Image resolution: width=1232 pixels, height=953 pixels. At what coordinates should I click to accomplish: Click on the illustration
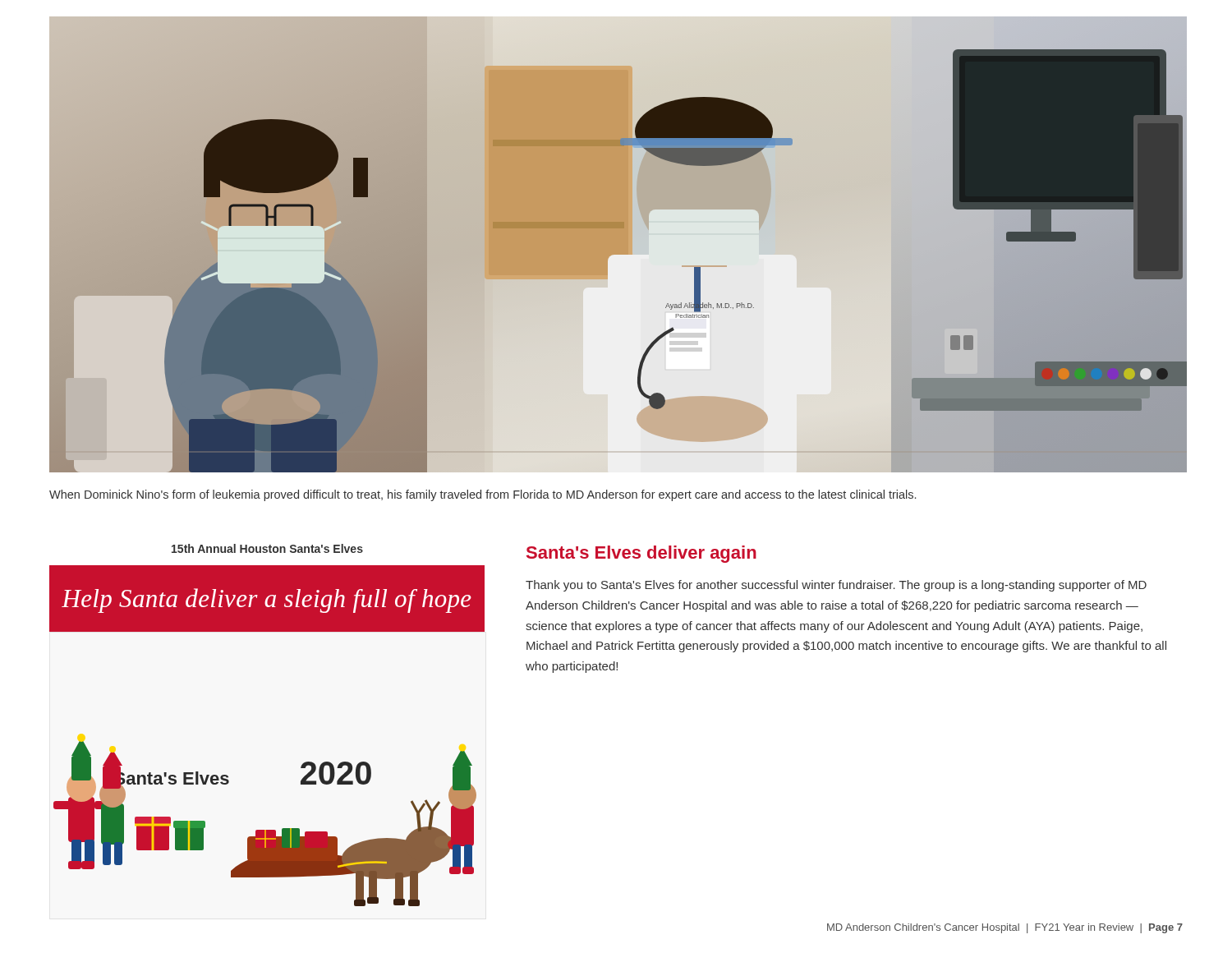[267, 742]
